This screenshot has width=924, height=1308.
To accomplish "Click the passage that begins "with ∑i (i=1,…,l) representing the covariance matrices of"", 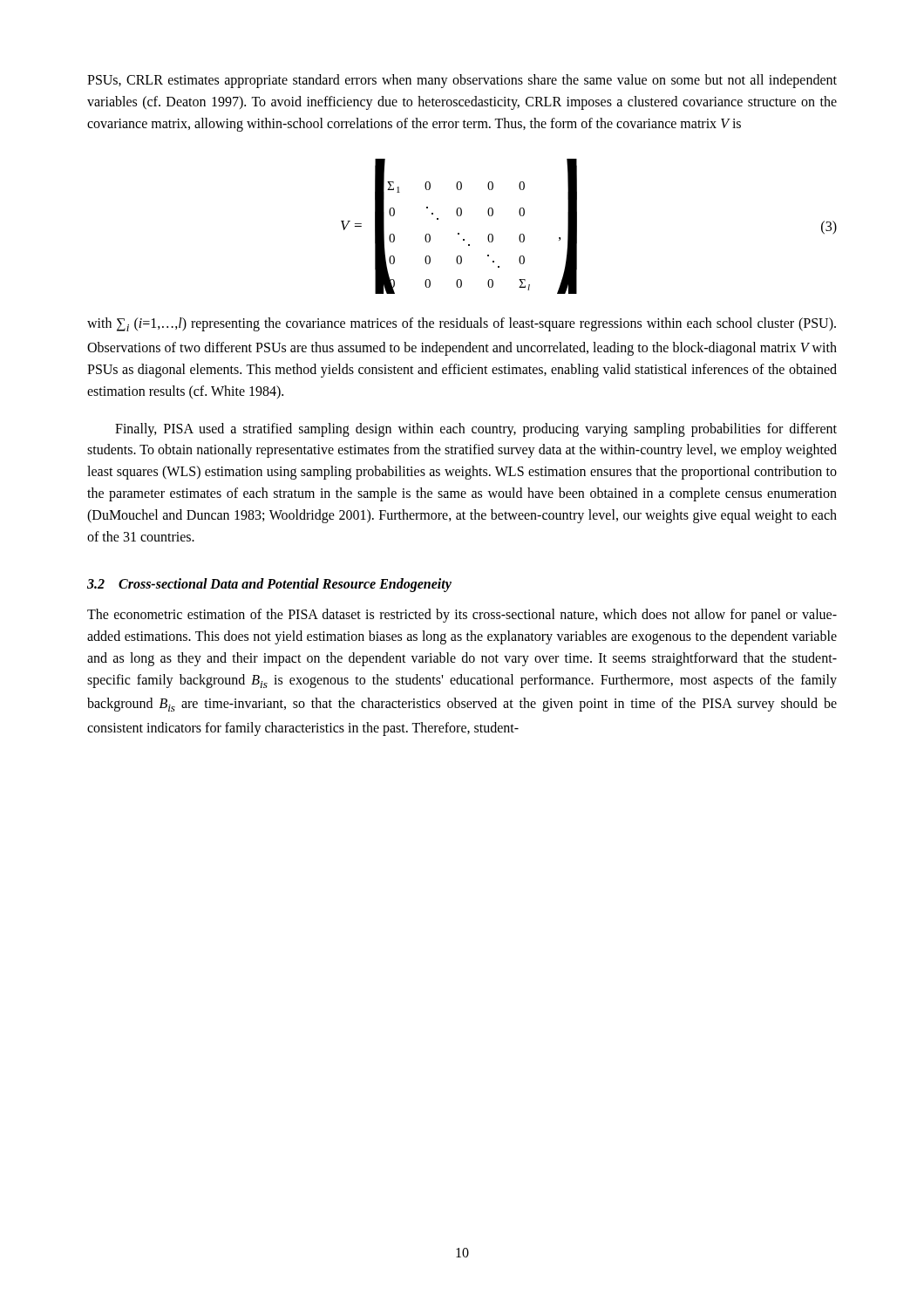I will tap(462, 357).
